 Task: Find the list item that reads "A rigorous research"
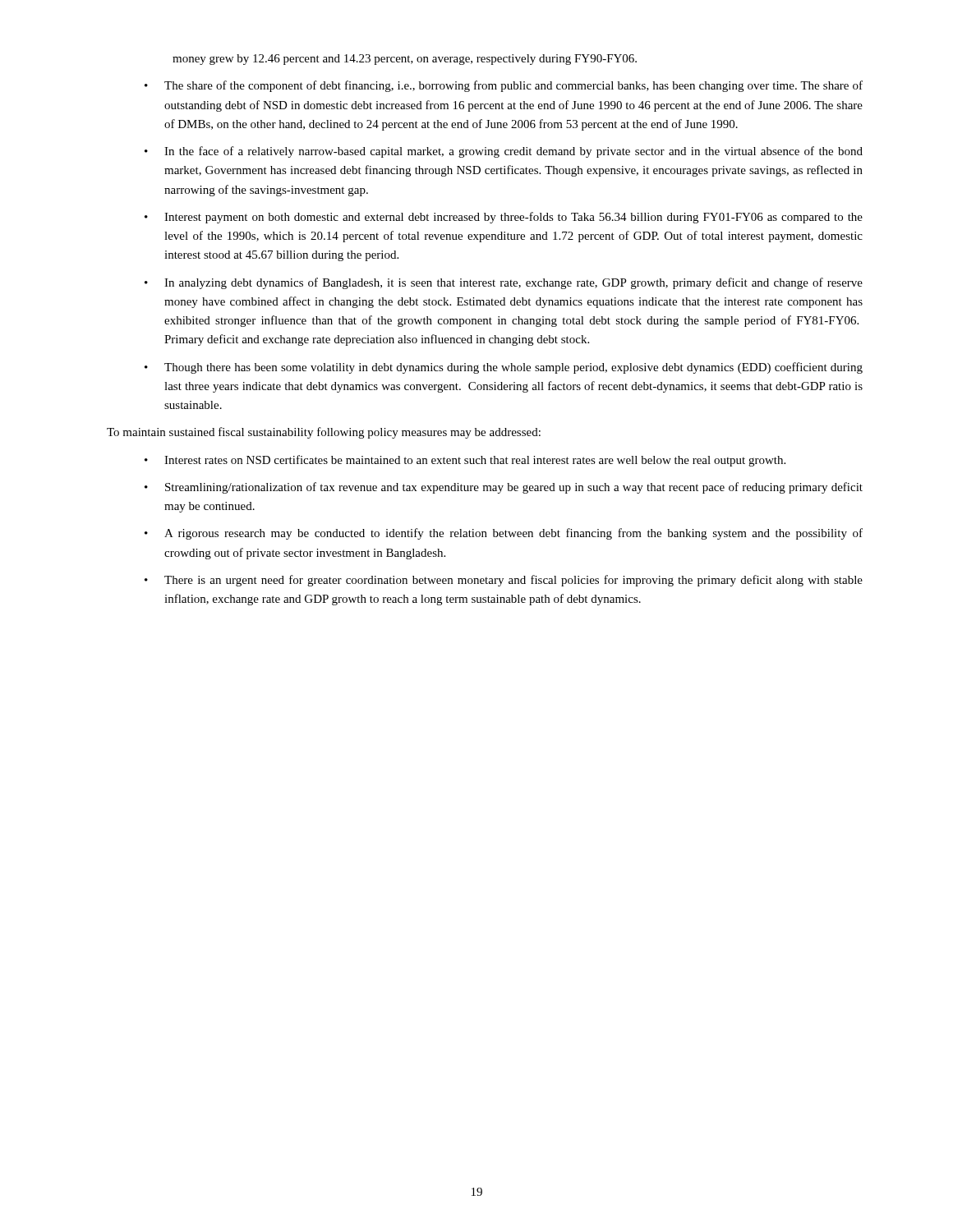tap(513, 543)
